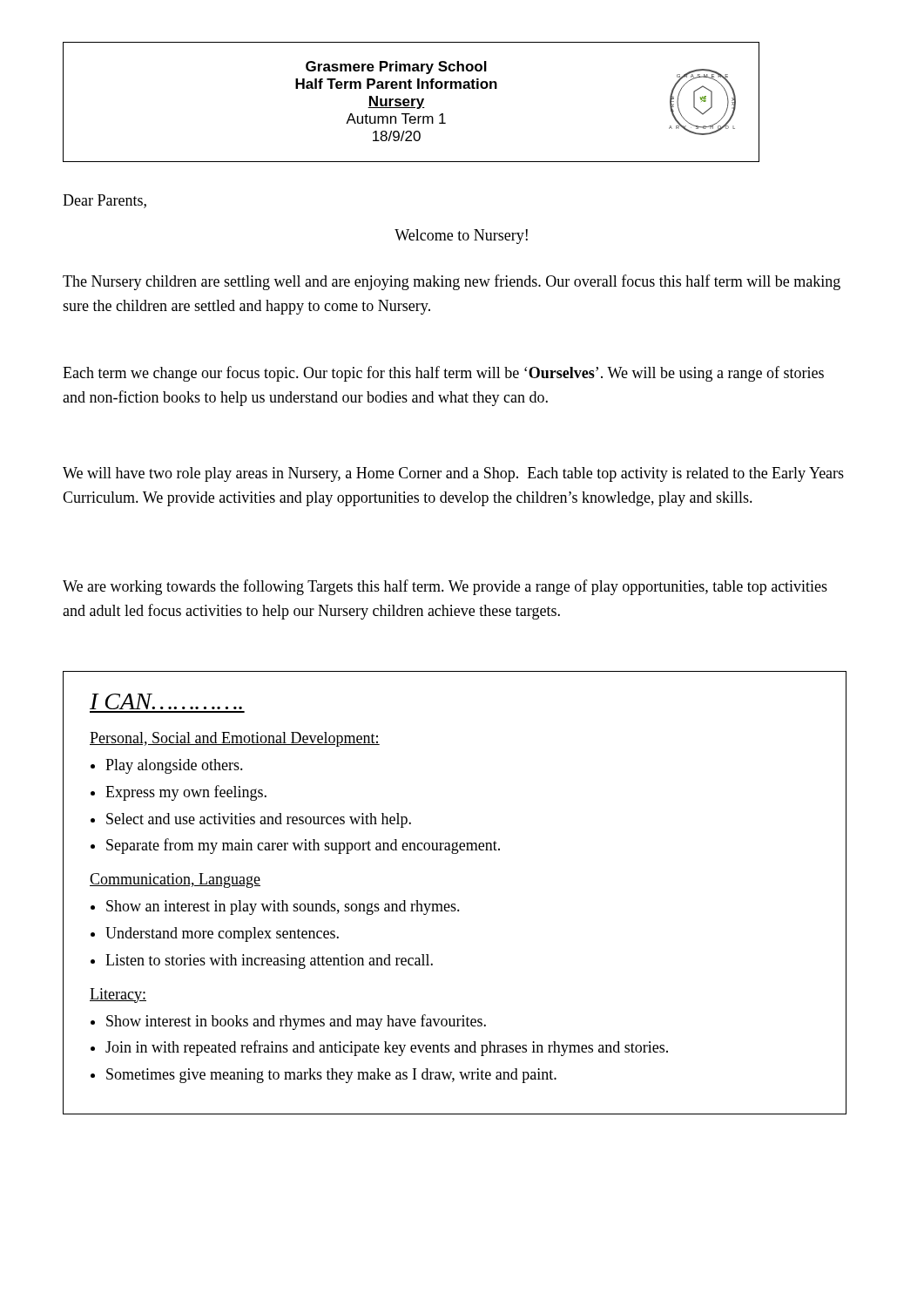Point to the text block starting "Communication, Language"
924x1307 pixels.
pos(175,879)
